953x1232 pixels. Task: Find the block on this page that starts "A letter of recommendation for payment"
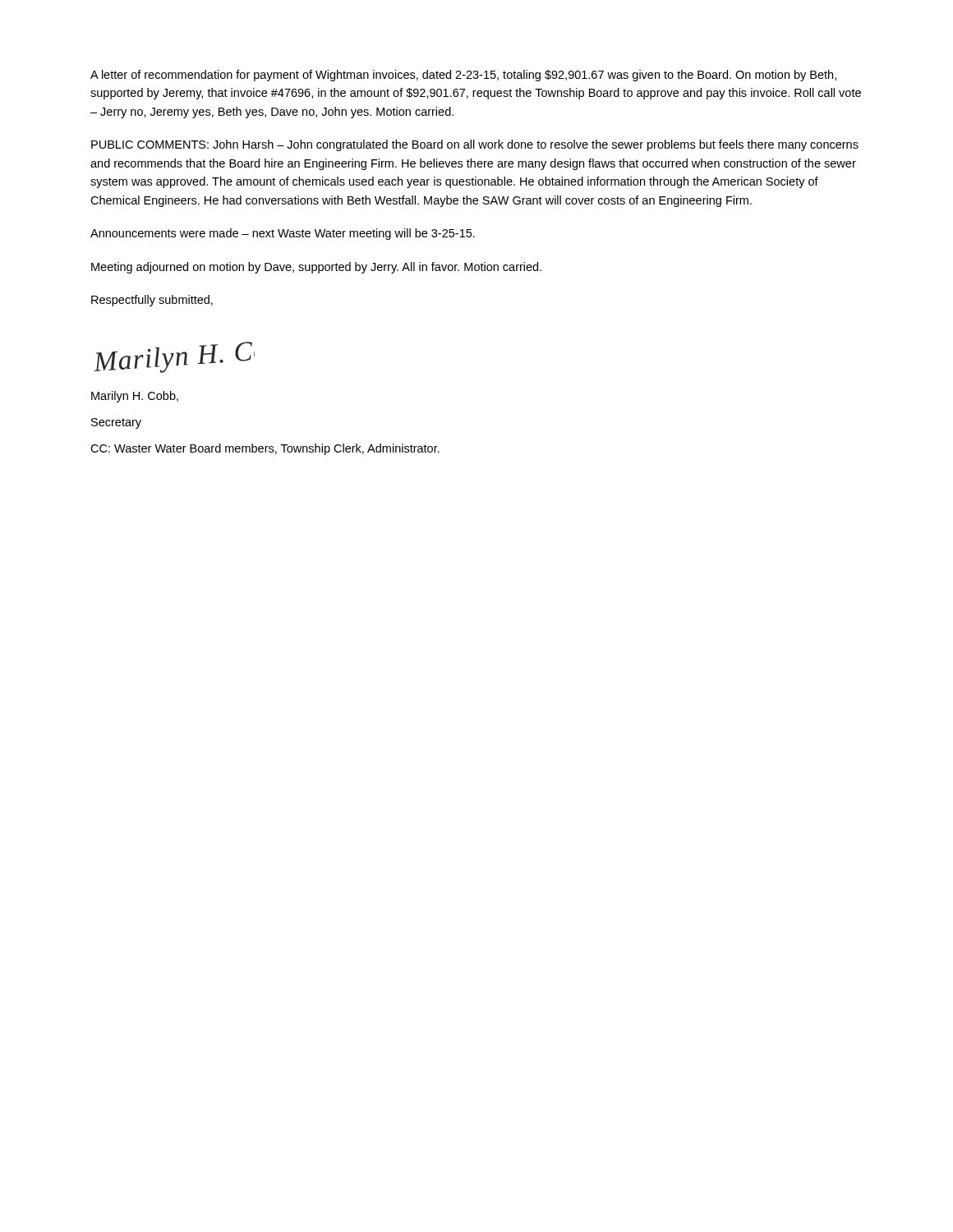pos(476,93)
